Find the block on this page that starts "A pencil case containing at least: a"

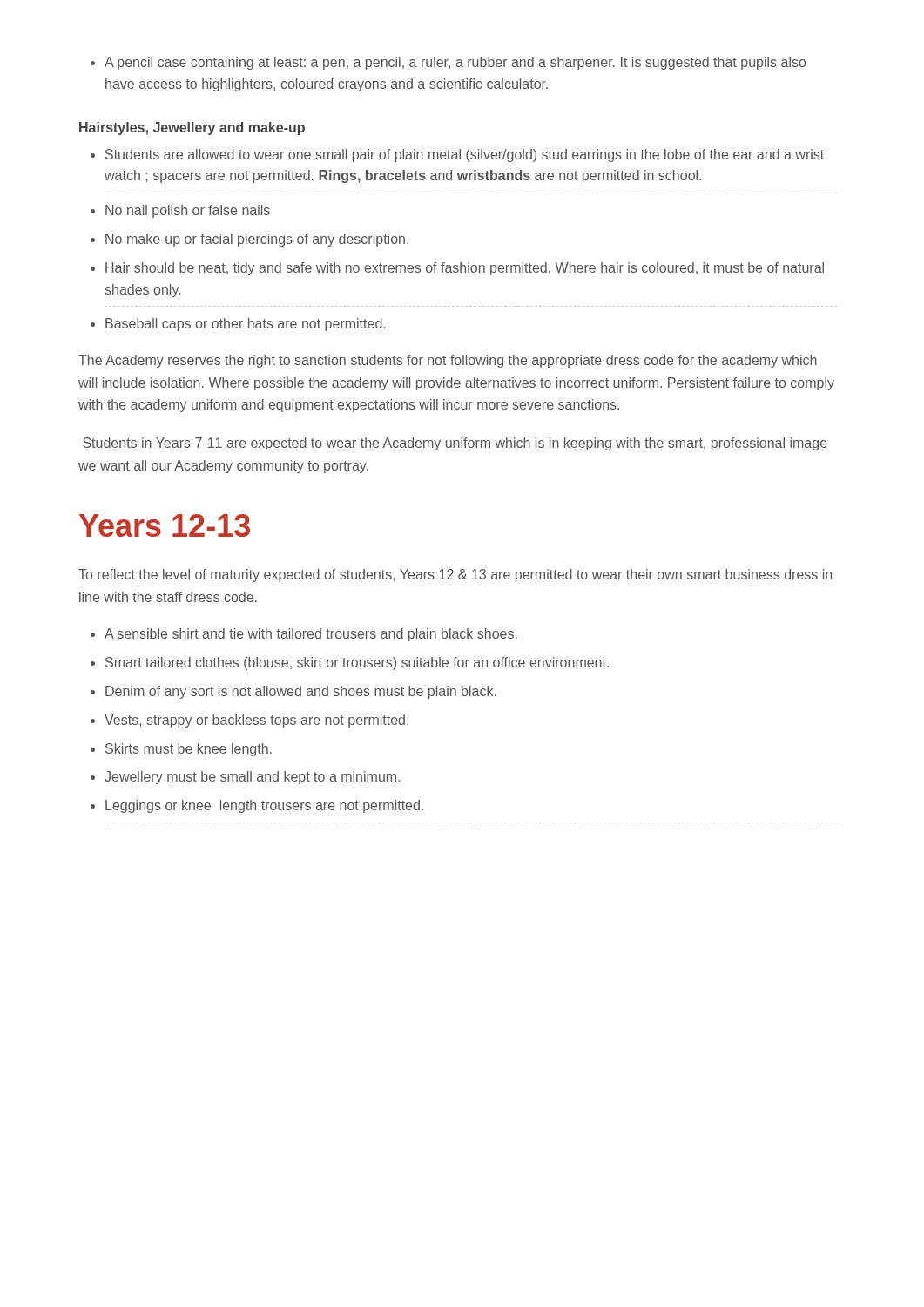(x=458, y=74)
